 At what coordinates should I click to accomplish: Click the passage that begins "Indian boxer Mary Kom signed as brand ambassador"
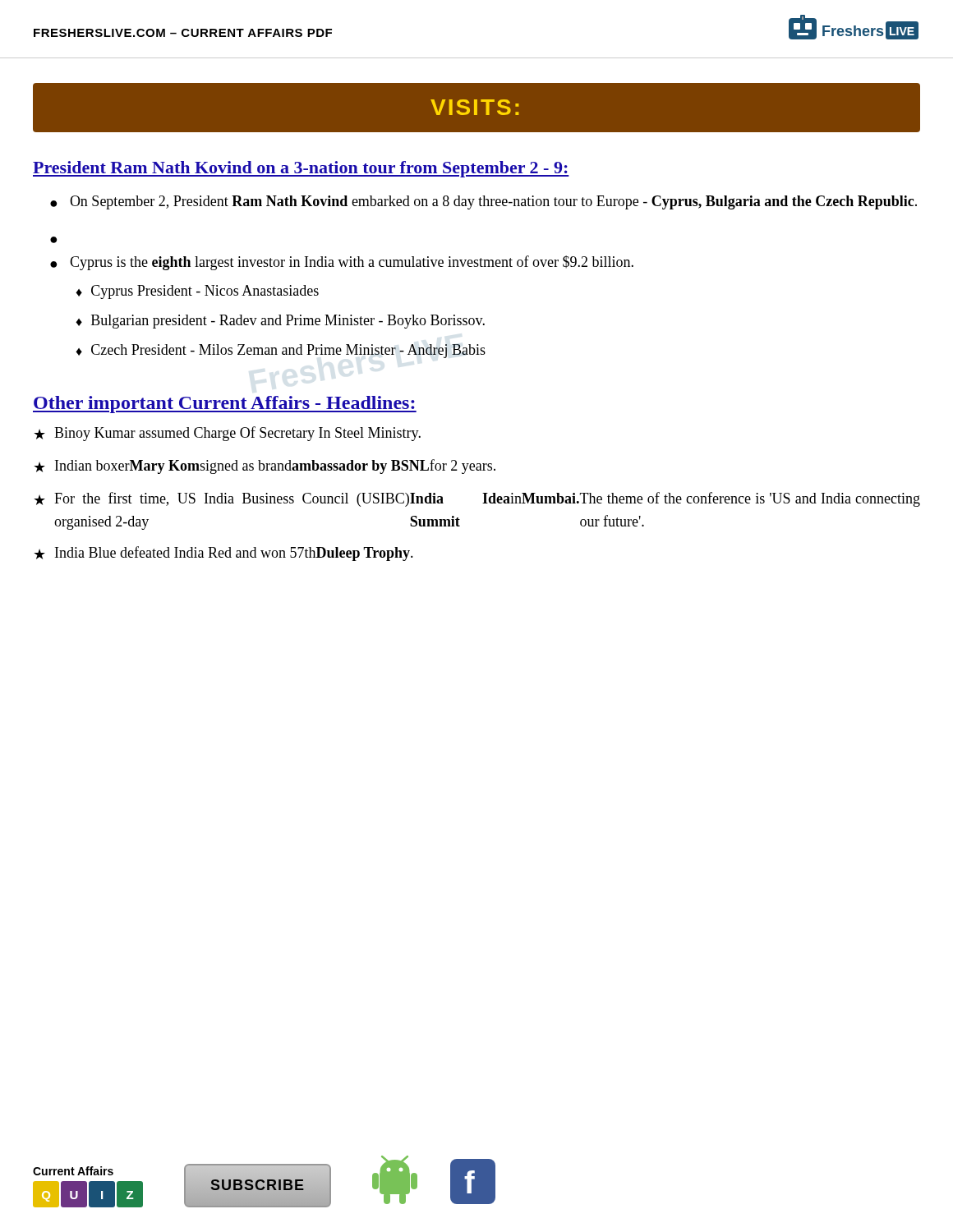pos(275,466)
